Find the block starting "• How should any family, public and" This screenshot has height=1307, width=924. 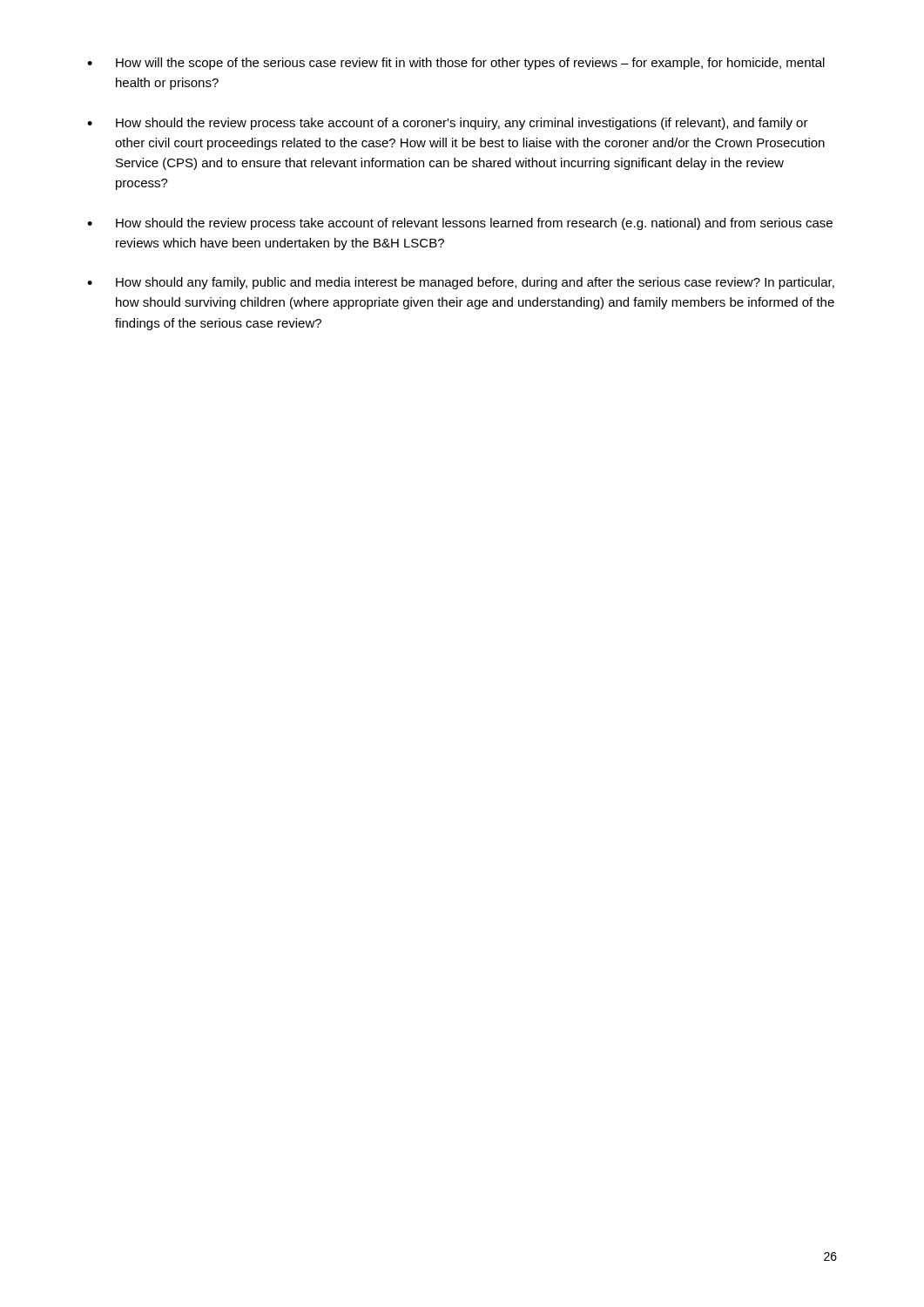tap(462, 302)
